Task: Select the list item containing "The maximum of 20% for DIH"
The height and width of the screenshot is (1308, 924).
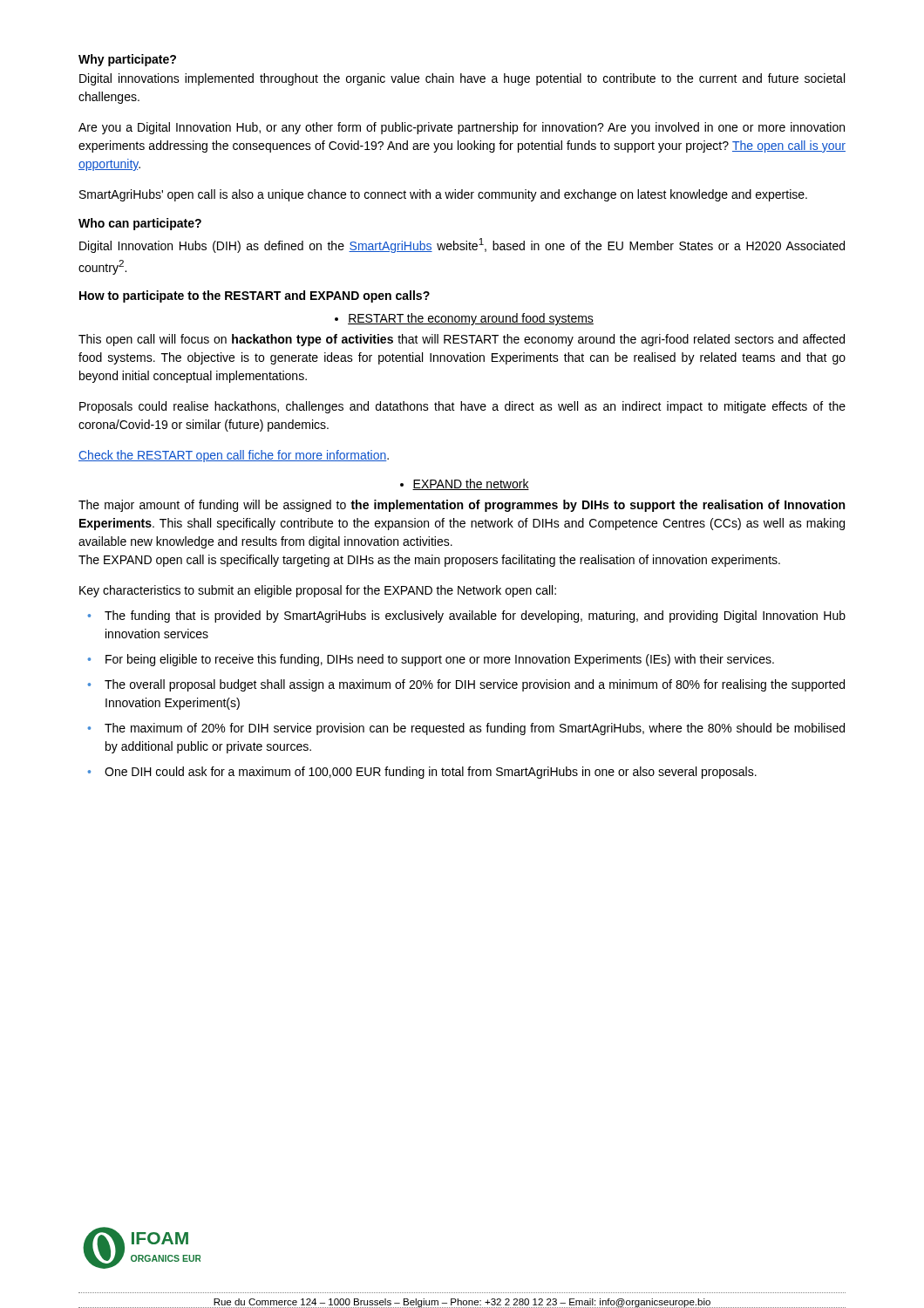Action: [x=475, y=738]
